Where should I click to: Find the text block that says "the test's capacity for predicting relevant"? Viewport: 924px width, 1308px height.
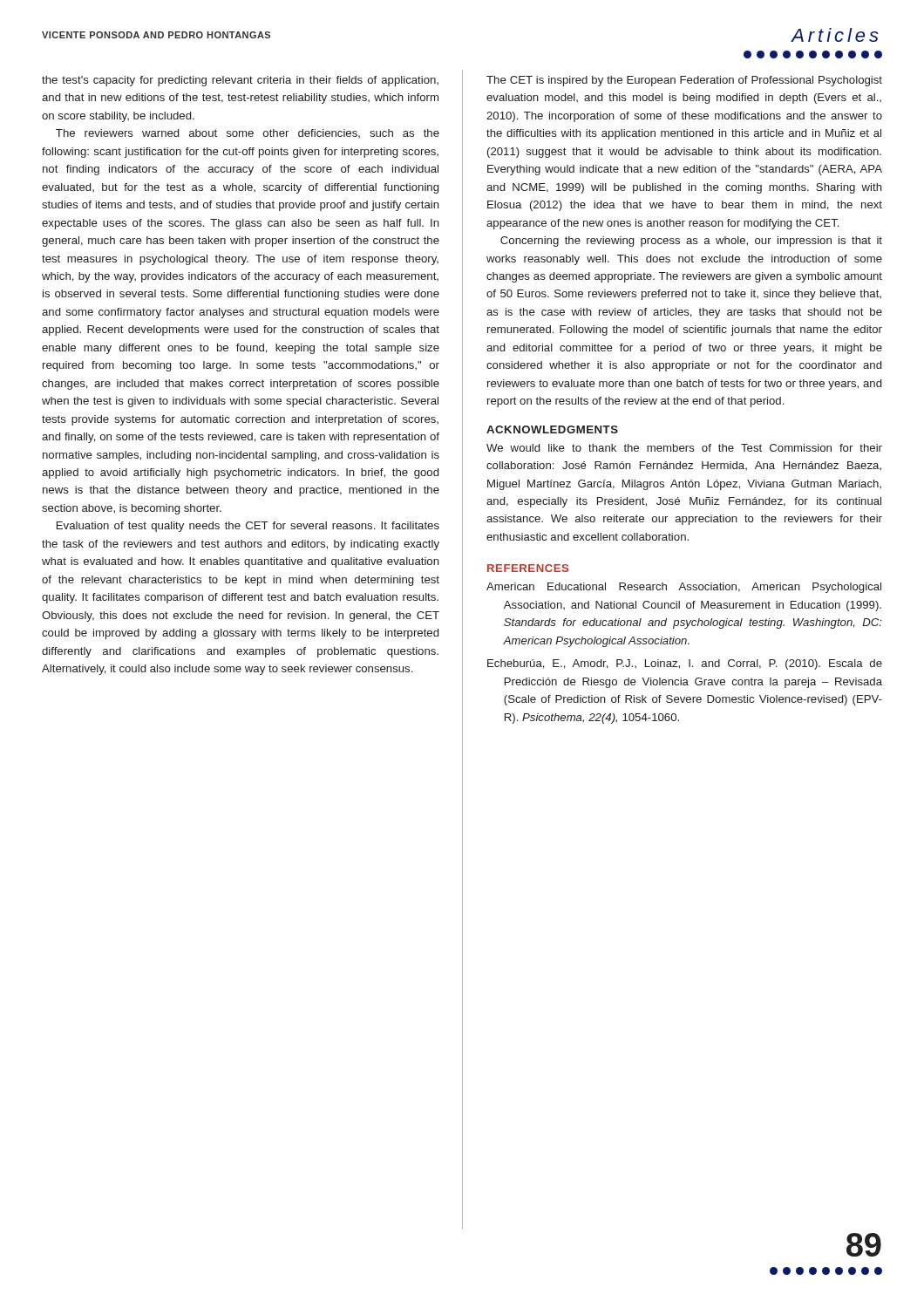coord(241,375)
